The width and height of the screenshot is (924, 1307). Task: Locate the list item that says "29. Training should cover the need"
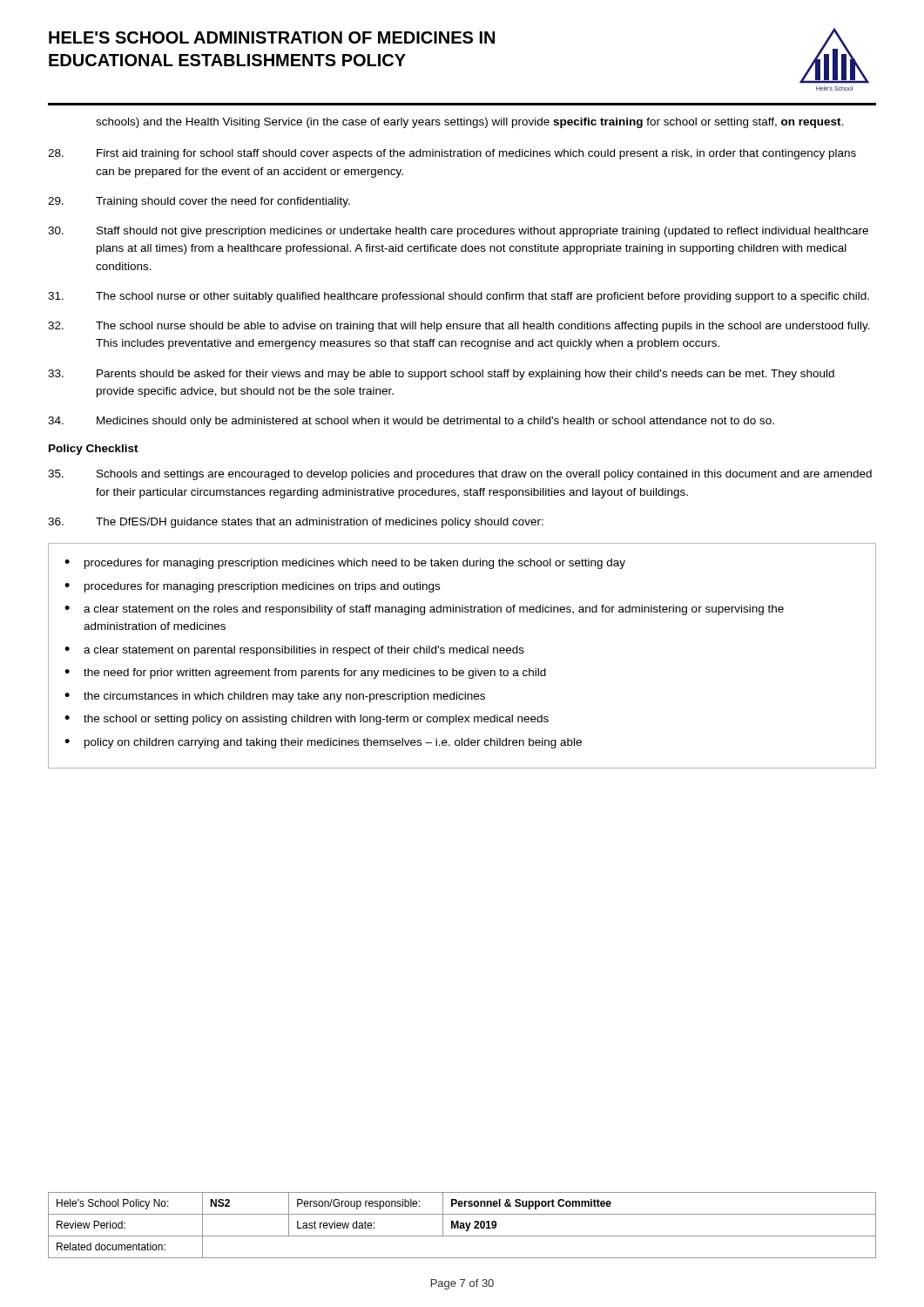pos(199,202)
